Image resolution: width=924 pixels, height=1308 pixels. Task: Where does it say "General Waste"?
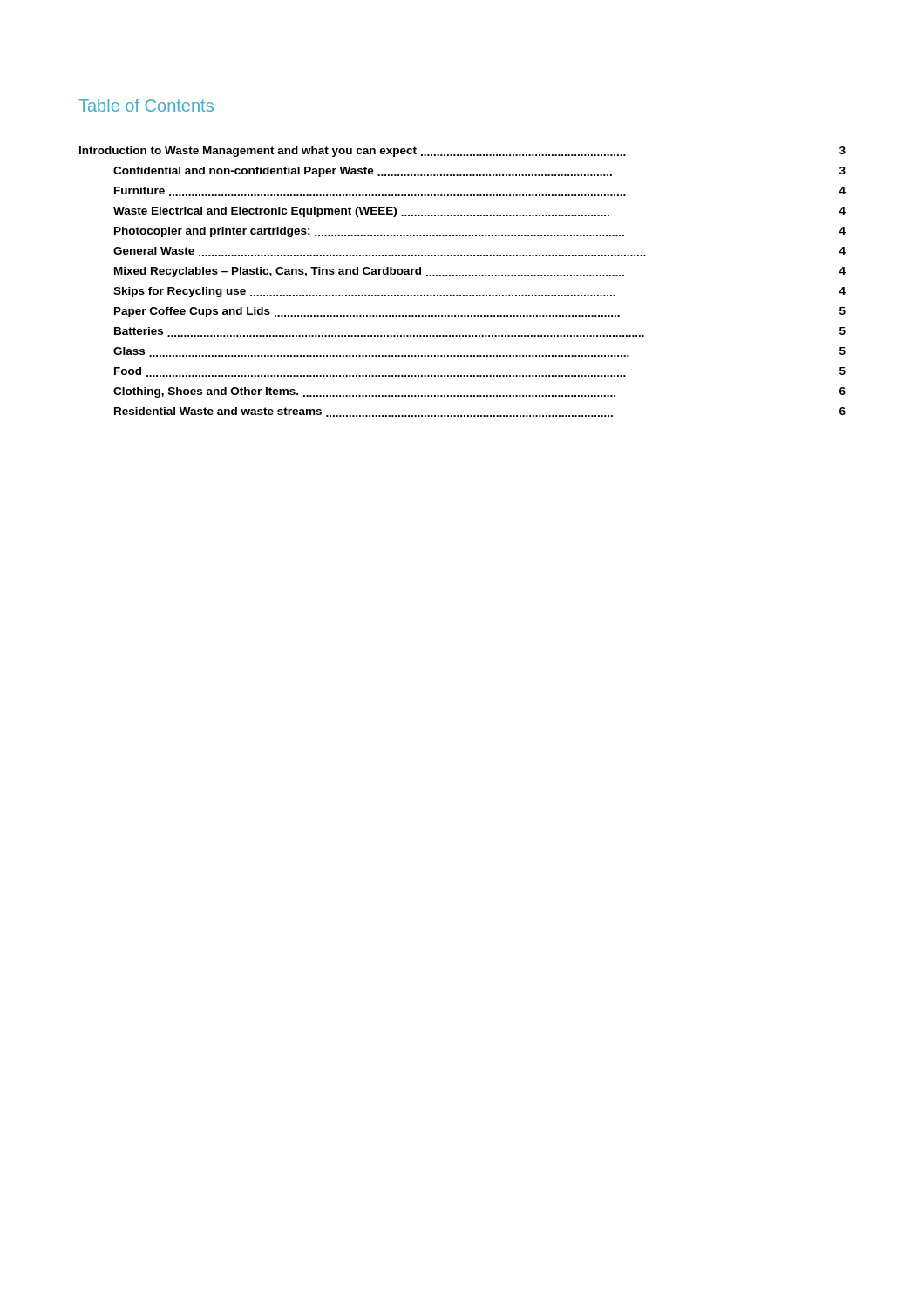tap(462, 251)
